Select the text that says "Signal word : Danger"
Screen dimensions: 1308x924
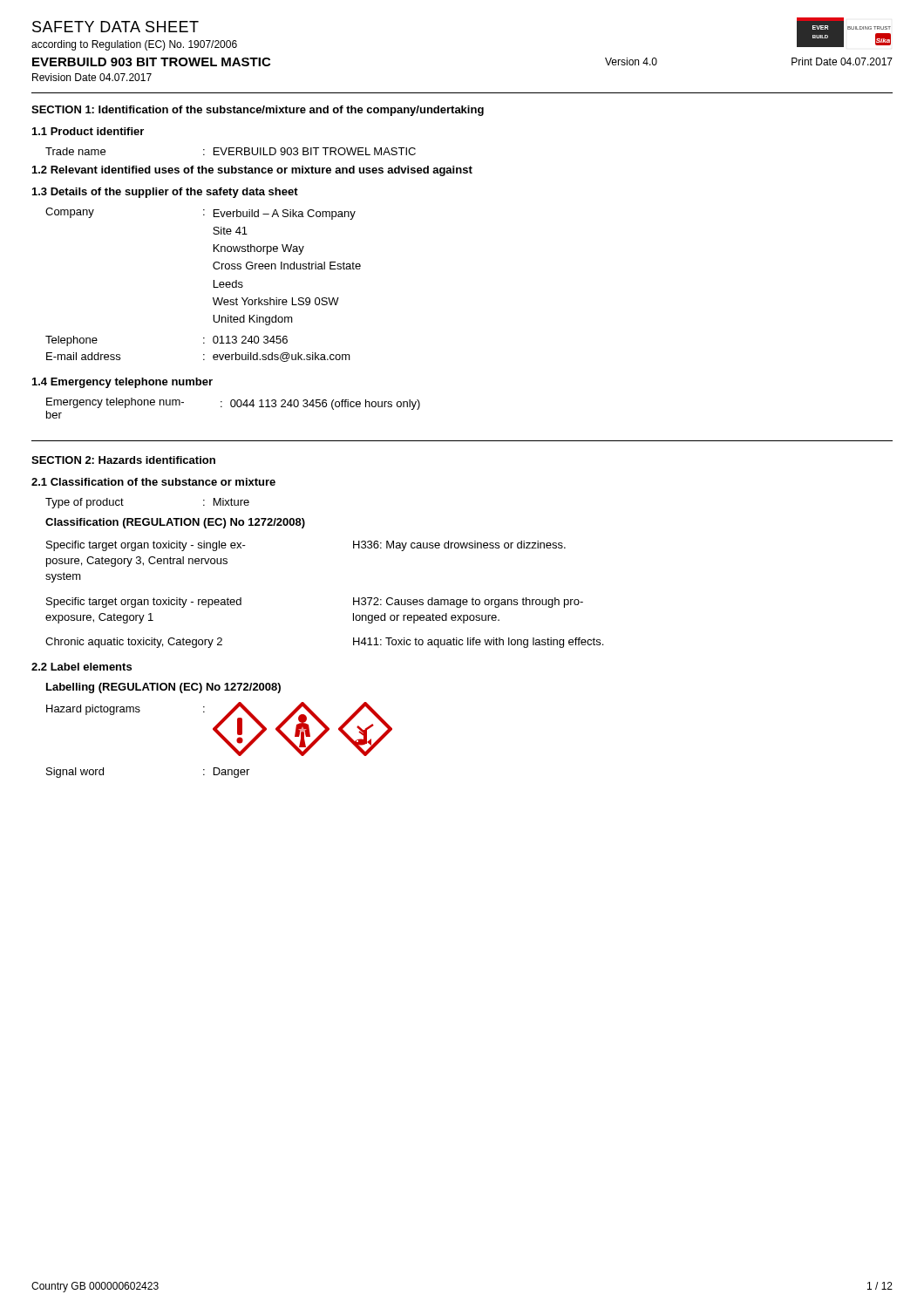point(75,772)
